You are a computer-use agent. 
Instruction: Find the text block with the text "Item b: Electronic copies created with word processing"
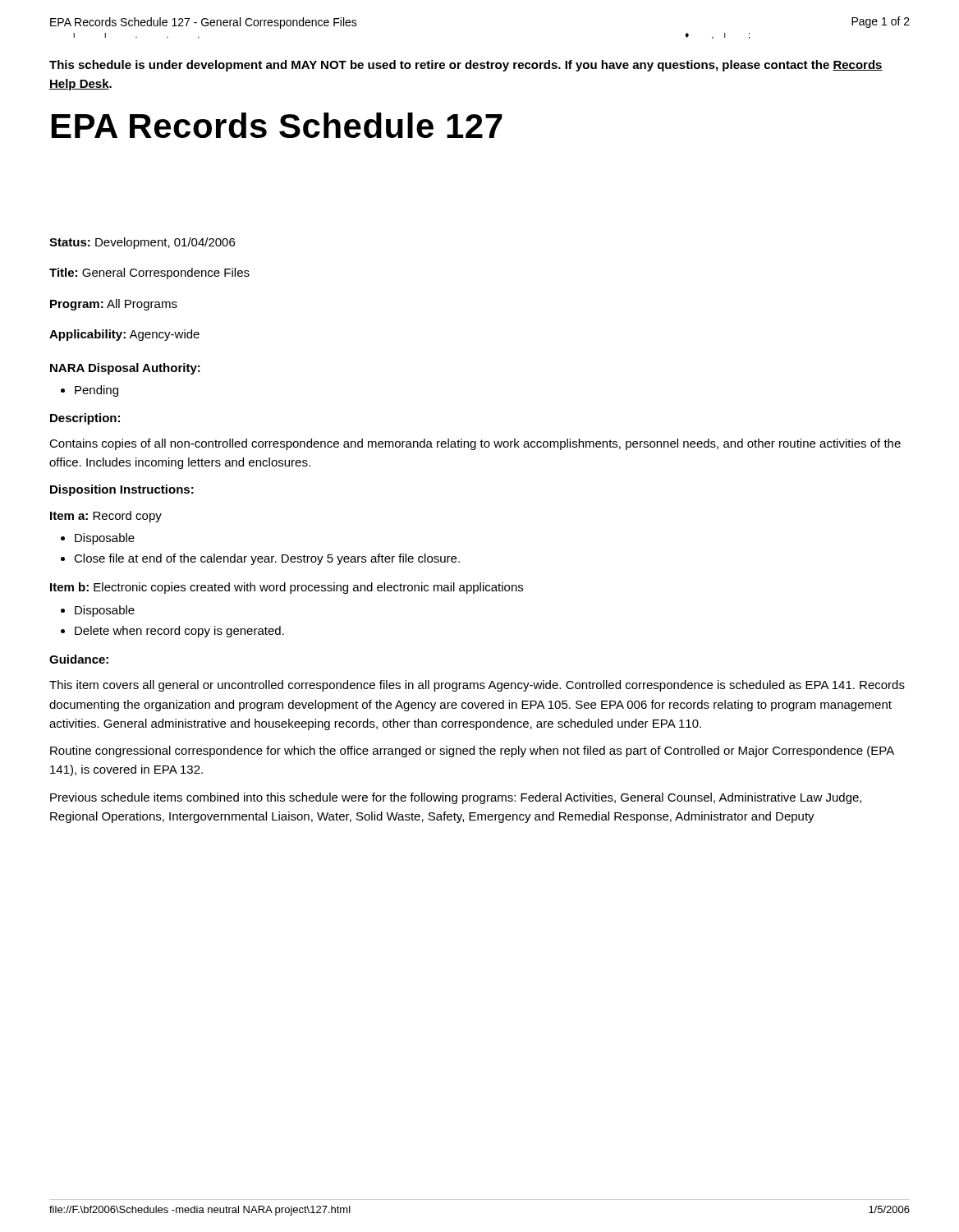286,587
